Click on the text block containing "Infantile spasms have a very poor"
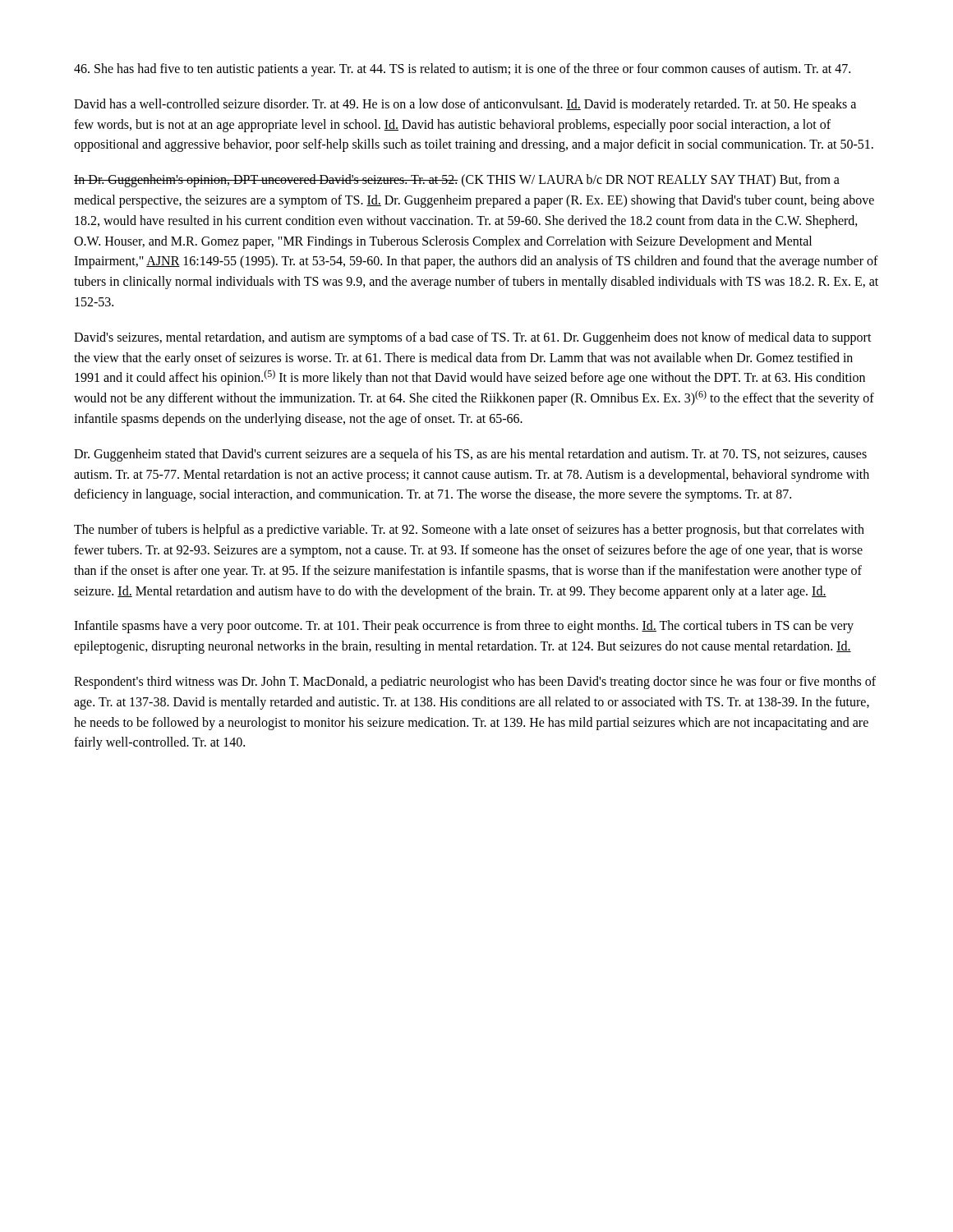 click(x=464, y=636)
